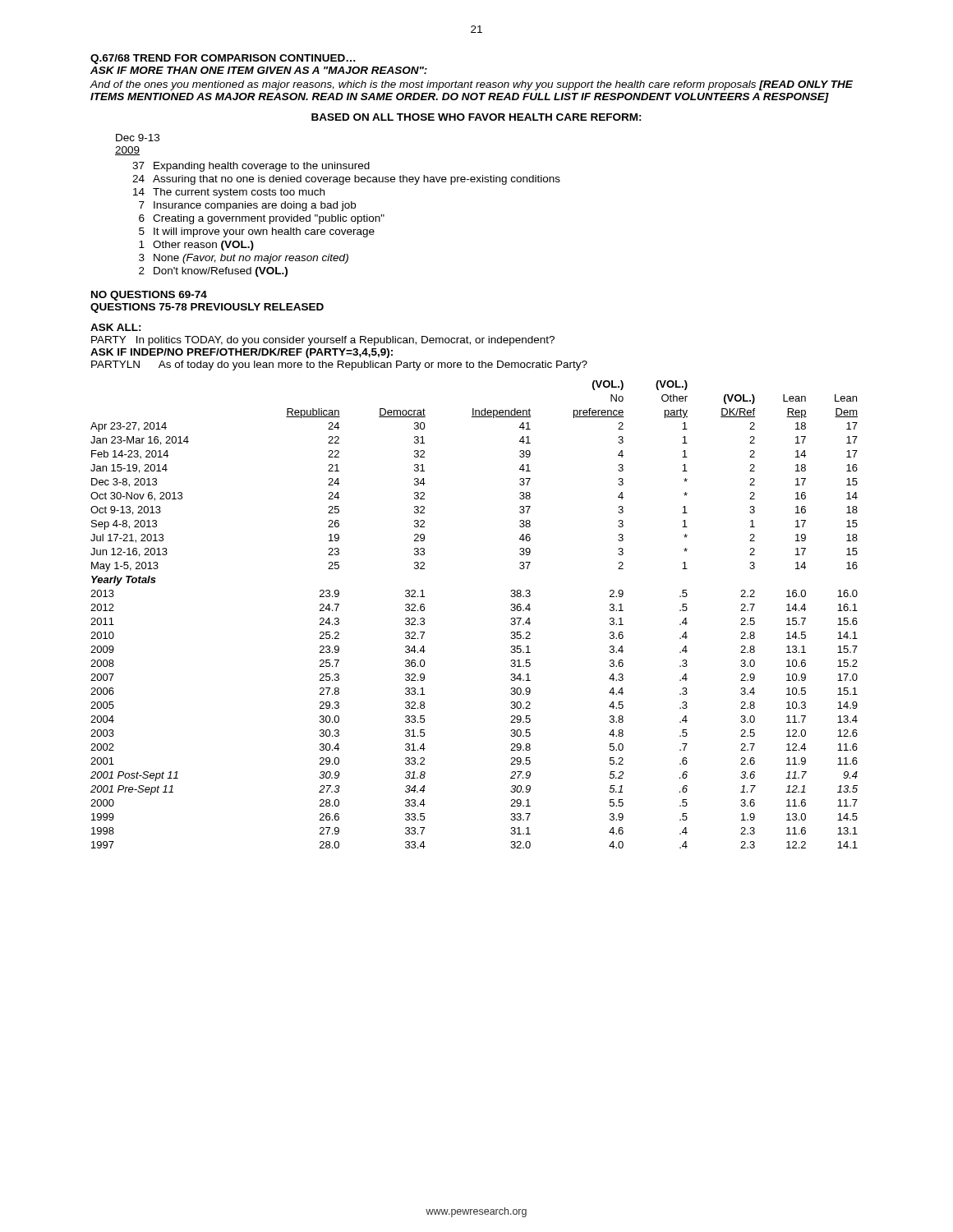Find the block starting "Q.67/68 TREND FOR COMPARISON CONTINUED… ASK"
Image resolution: width=953 pixels, height=1232 pixels.
click(259, 64)
